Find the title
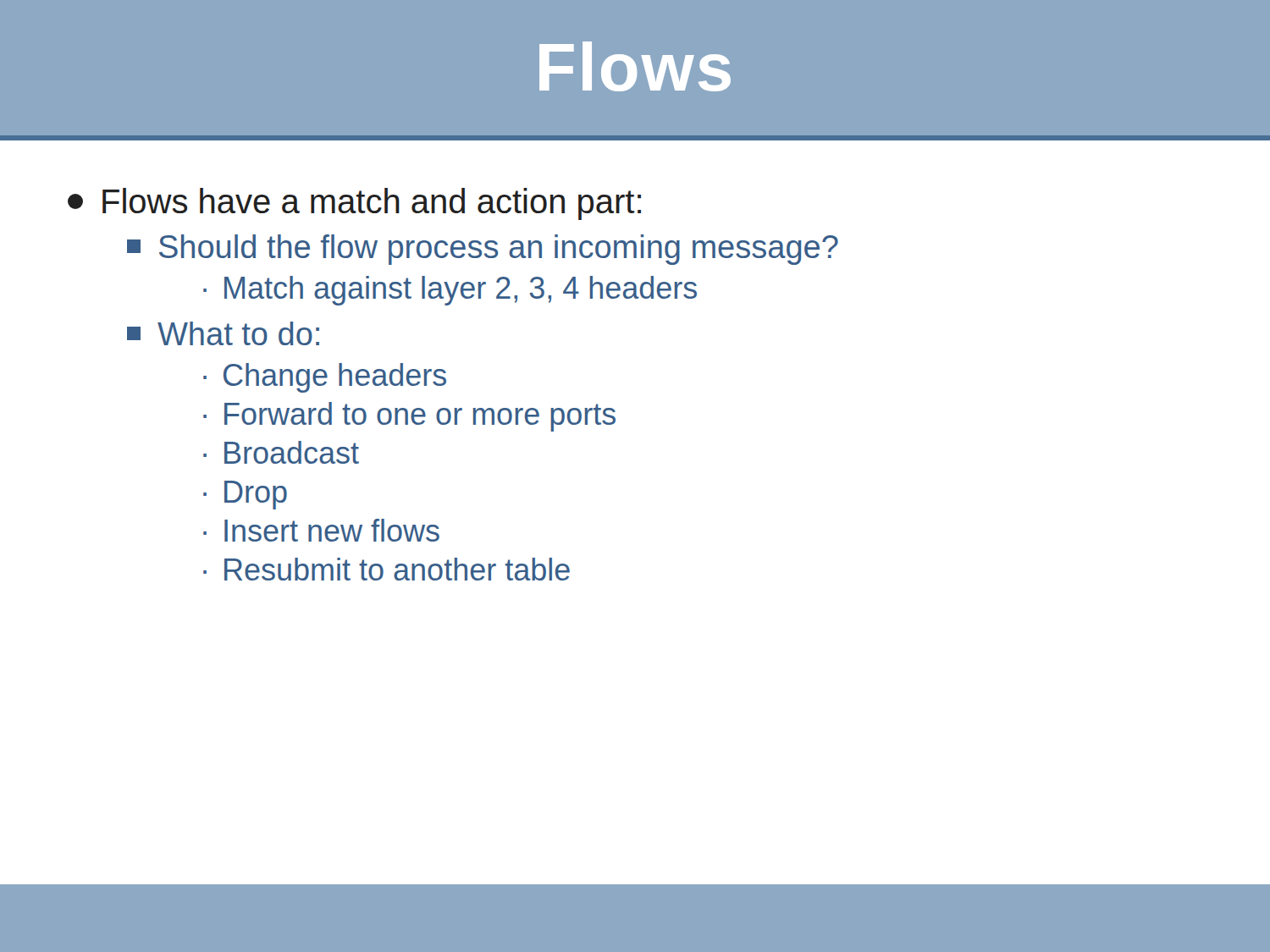The width and height of the screenshot is (1270, 952). (x=635, y=68)
